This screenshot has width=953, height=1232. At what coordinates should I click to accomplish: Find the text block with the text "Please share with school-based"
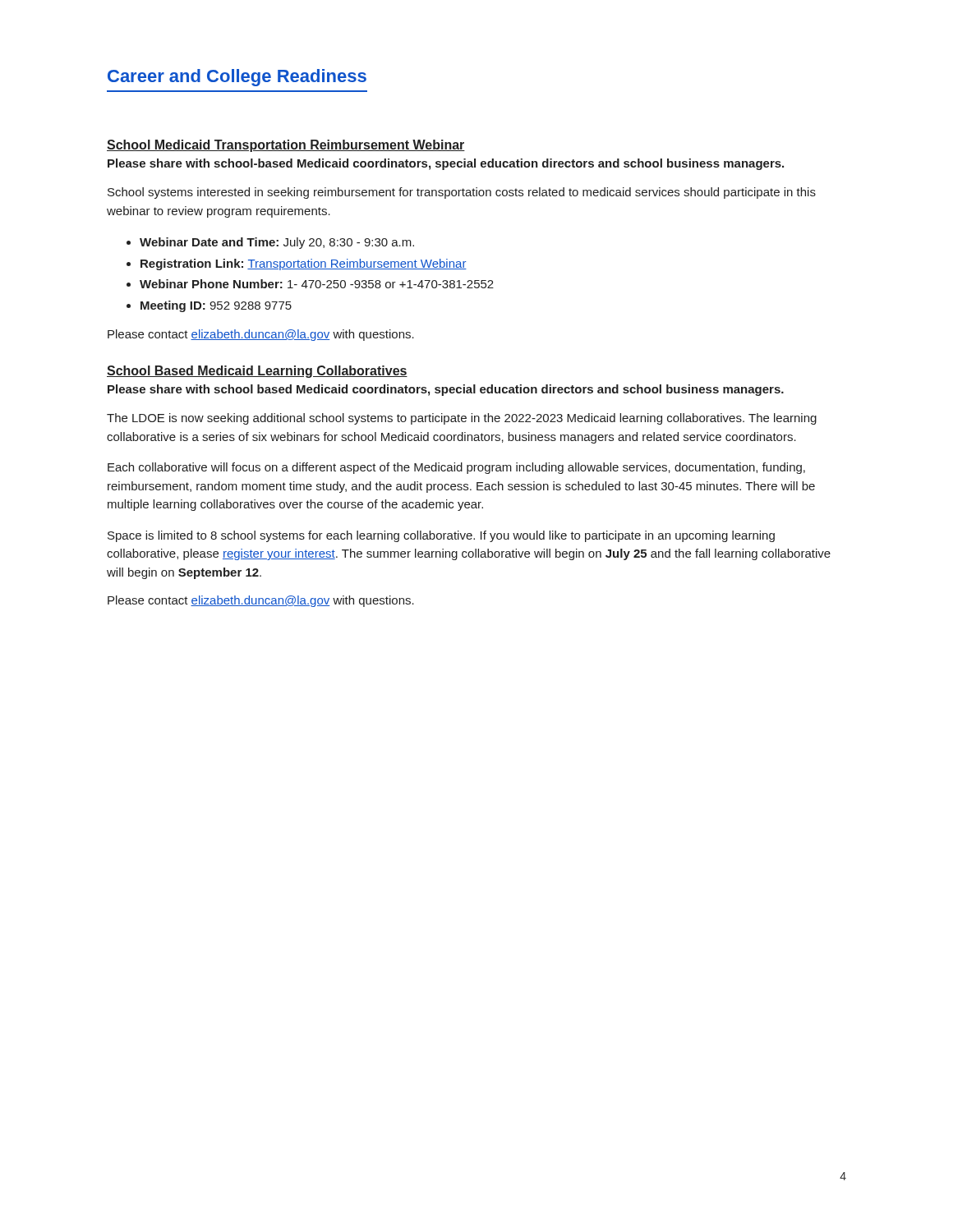coord(476,163)
